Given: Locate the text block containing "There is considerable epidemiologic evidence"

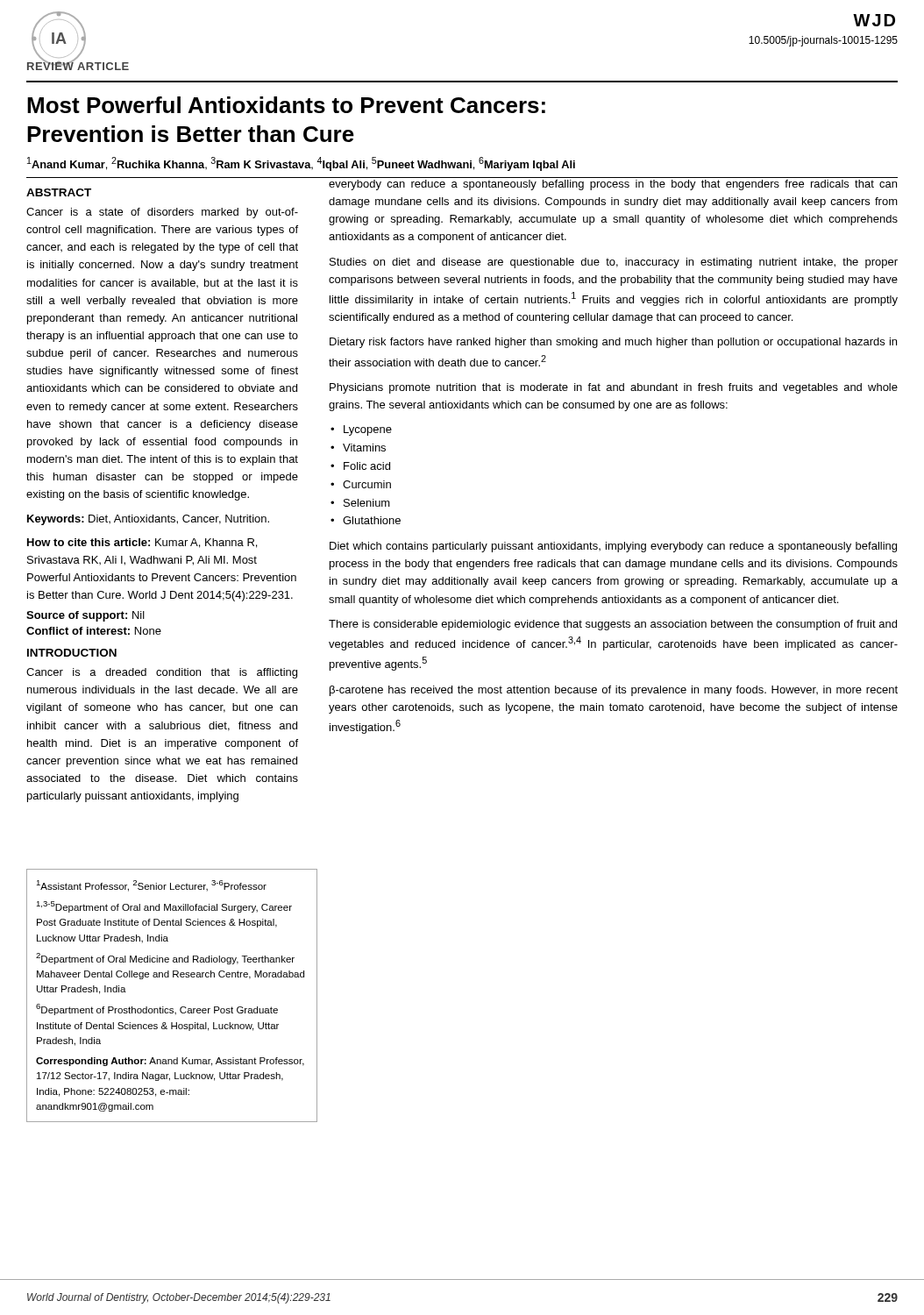Looking at the screenshot, I should click(x=613, y=644).
